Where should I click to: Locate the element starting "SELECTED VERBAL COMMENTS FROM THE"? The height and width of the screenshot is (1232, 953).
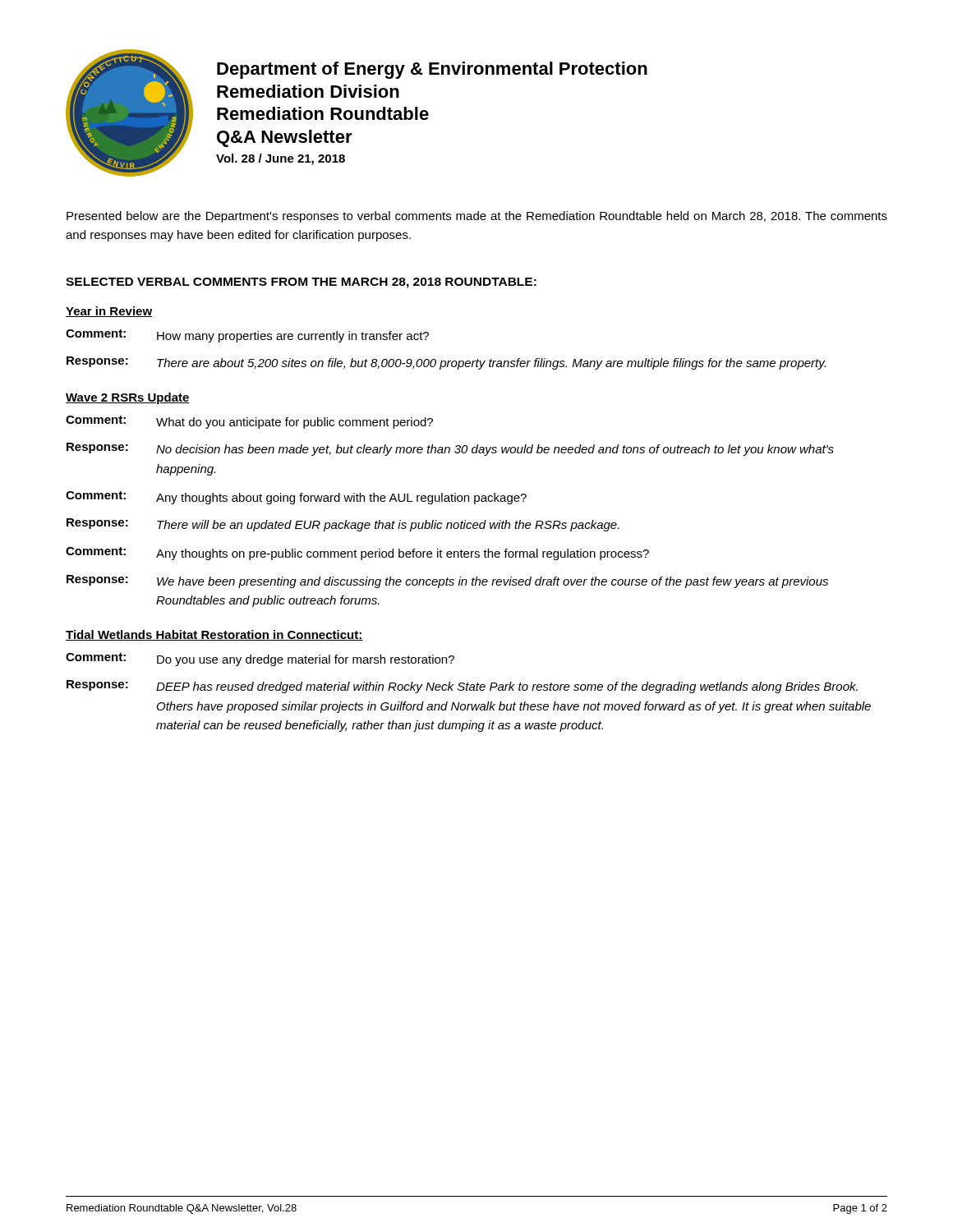coord(301,281)
